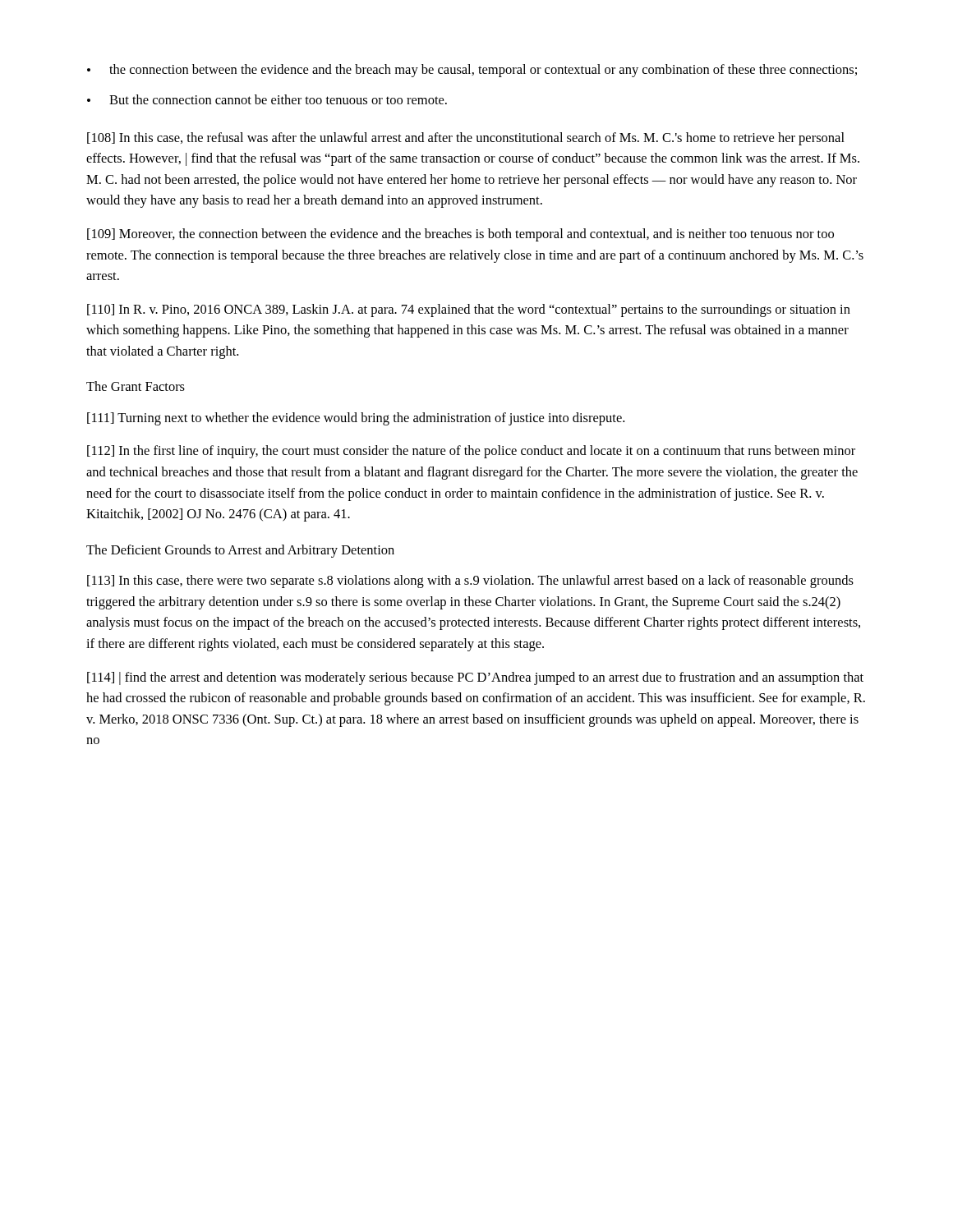Image resolution: width=953 pixels, height=1232 pixels.
Task: Click on the text block containing "[112] In the first line of inquiry, the"
Action: tap(472, 482)
